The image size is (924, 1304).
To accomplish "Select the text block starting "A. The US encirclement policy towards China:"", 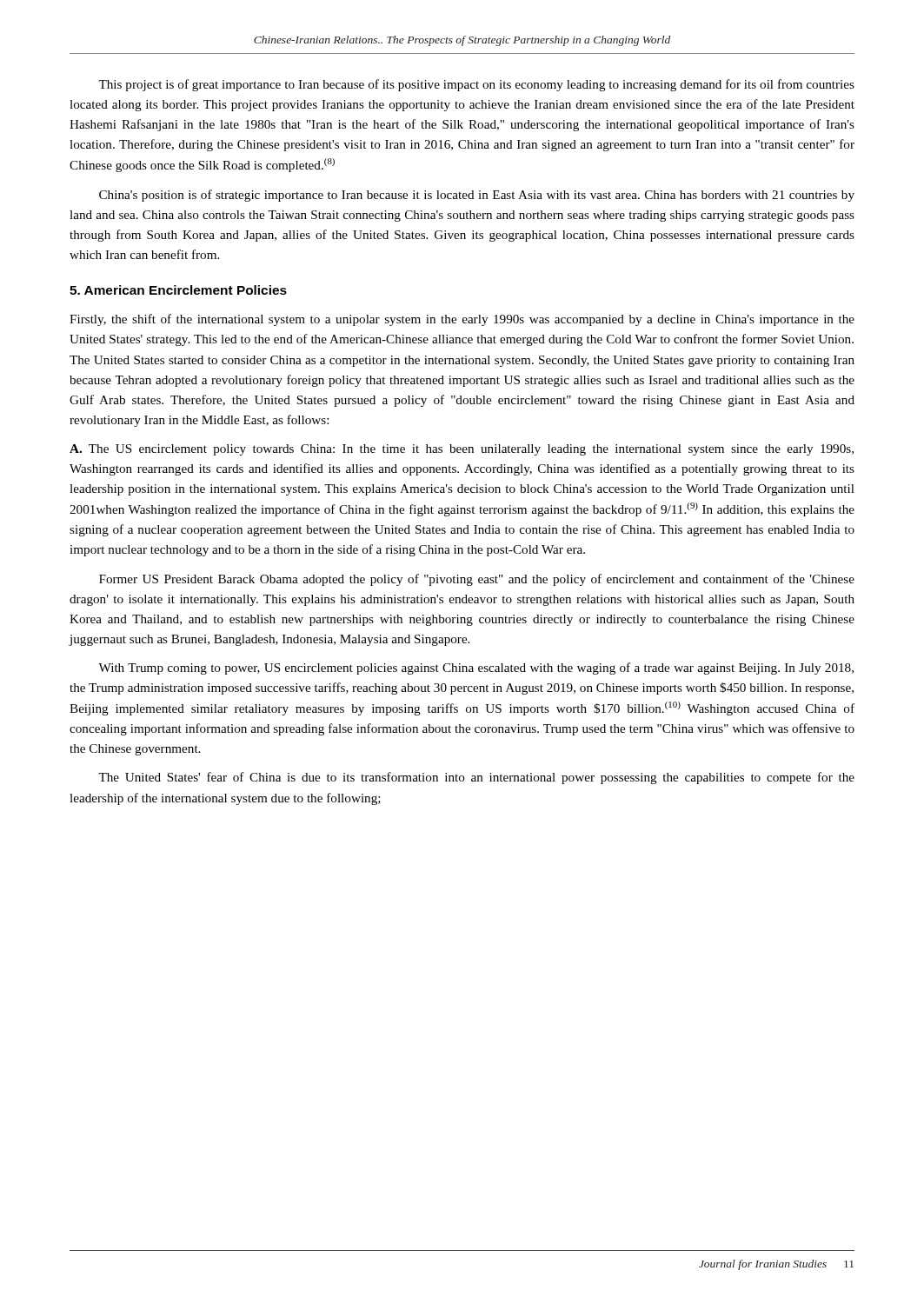I will 462,499.
